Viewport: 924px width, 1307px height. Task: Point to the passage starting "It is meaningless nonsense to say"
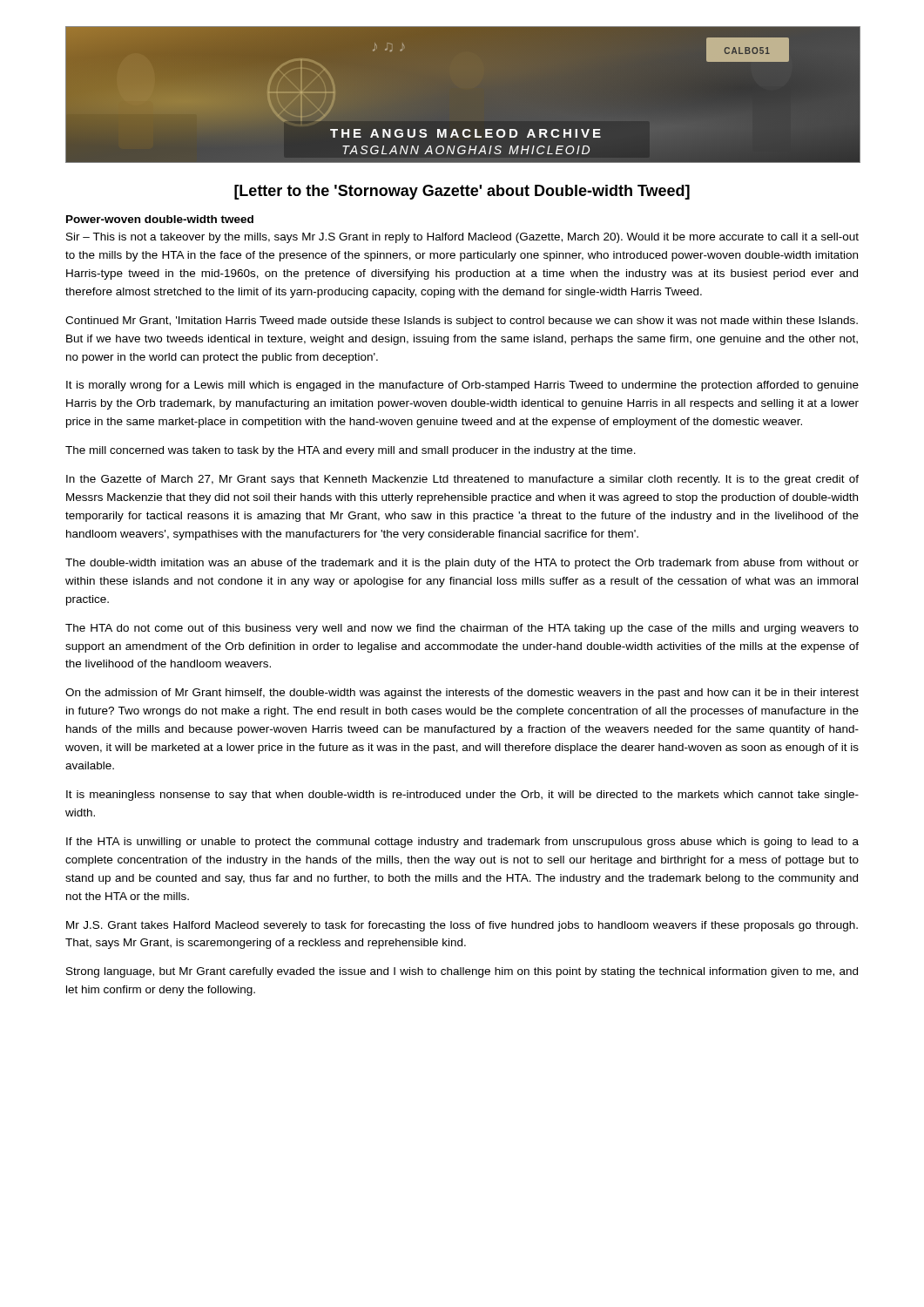tap(462, 803)
